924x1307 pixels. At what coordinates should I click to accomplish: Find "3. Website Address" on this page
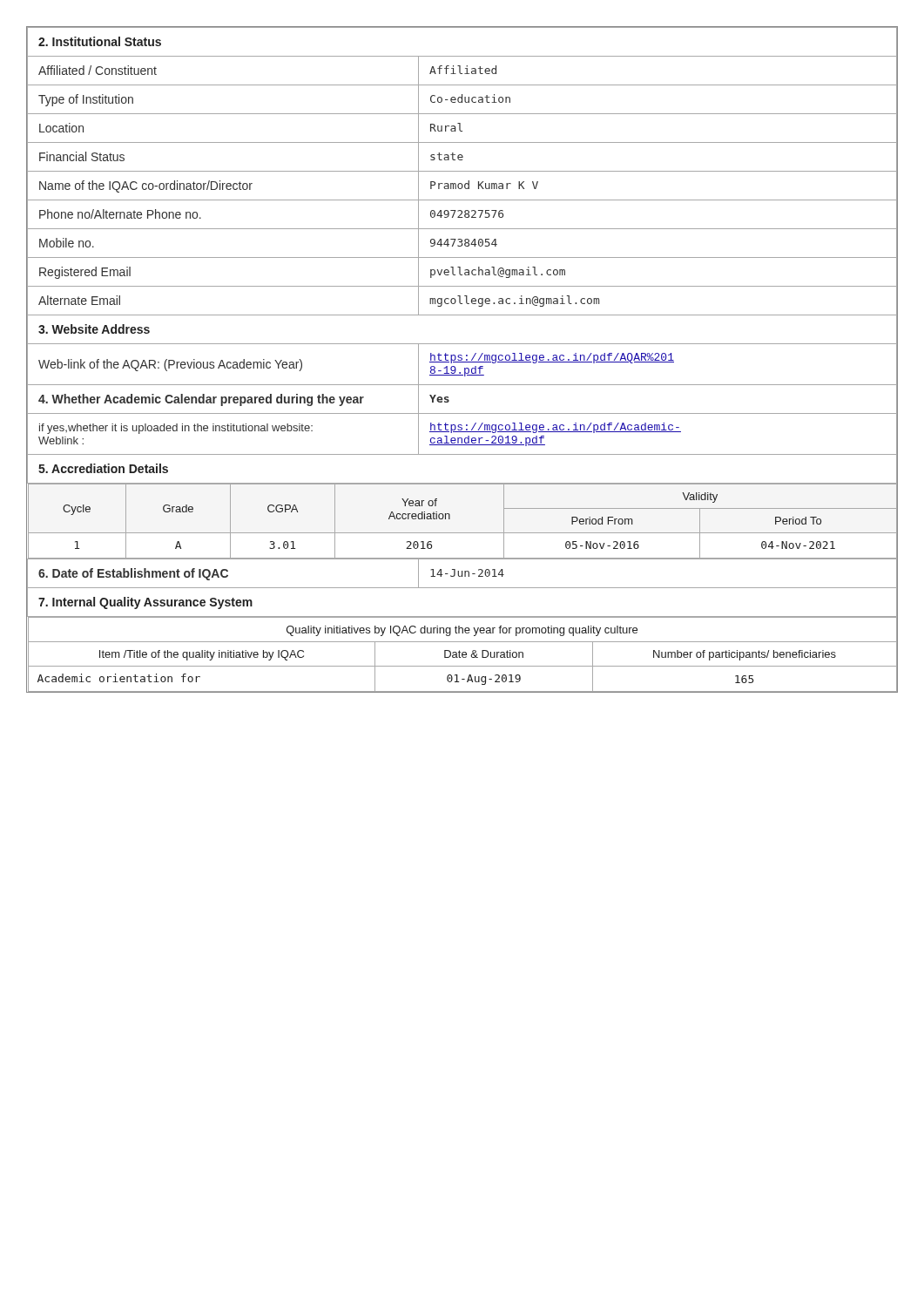tap(94, 329)
